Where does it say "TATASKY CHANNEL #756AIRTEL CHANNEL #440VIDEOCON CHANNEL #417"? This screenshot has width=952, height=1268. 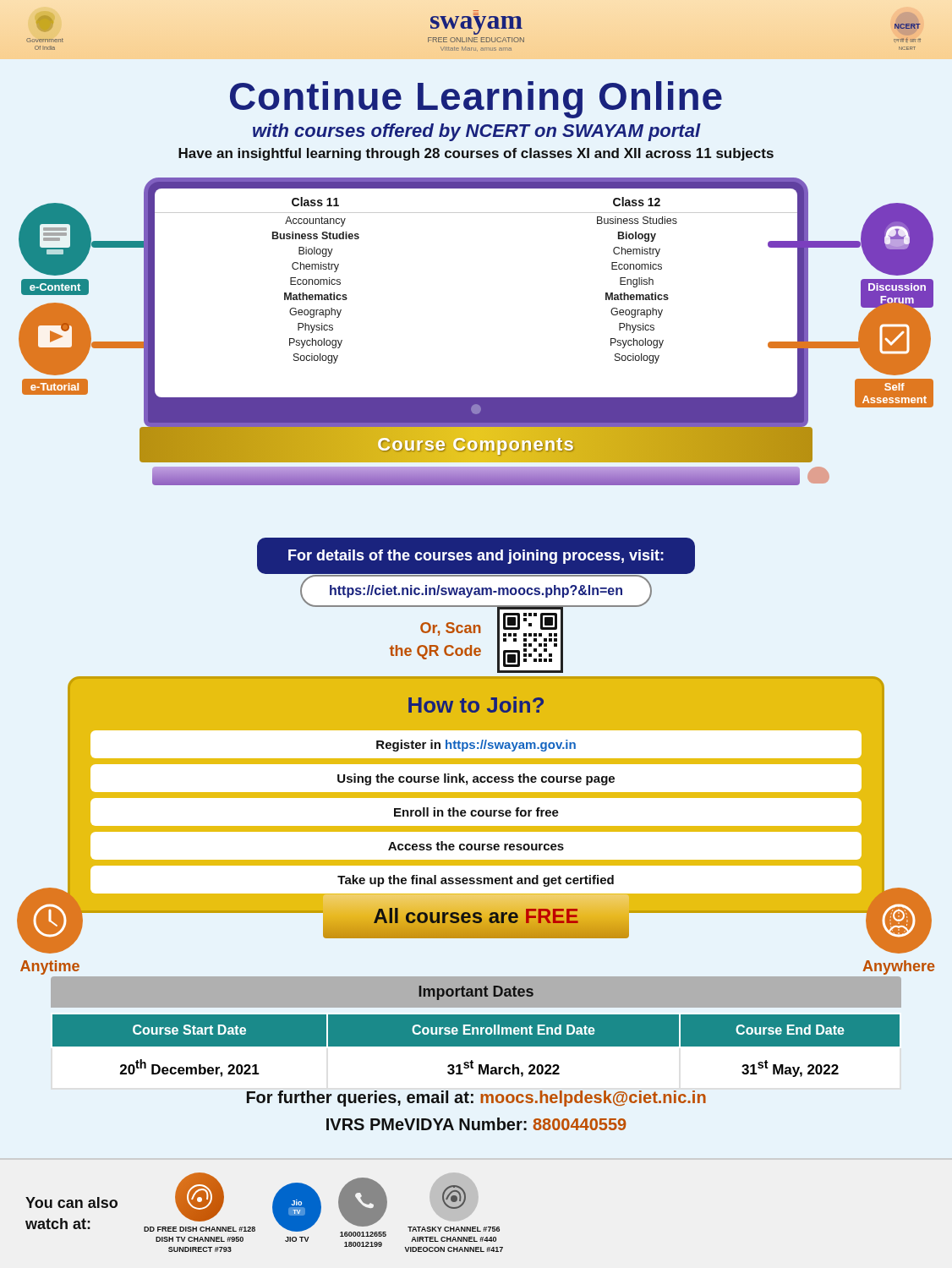pyautogui.click(x=454, y=1214)
